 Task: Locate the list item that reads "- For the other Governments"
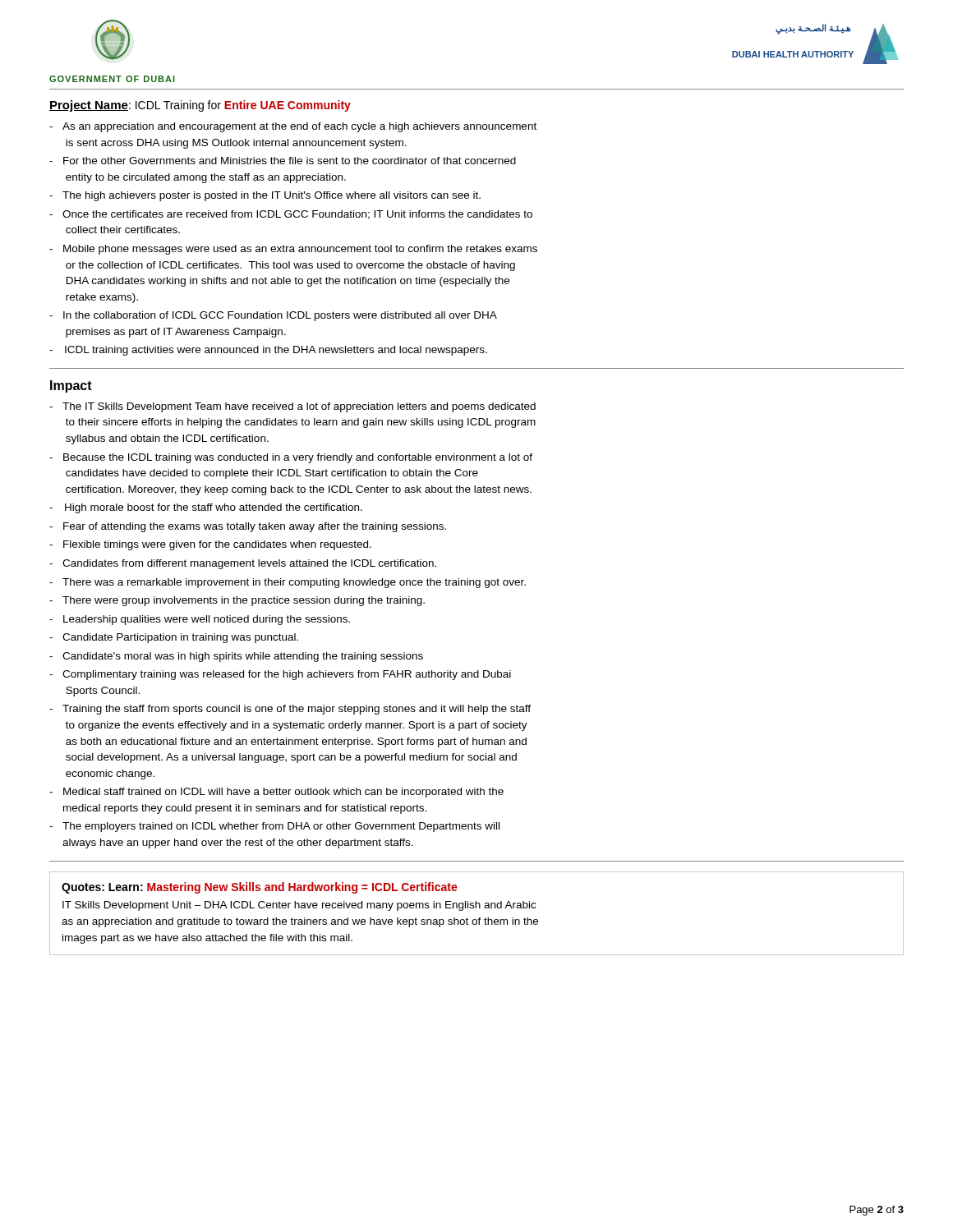[x=476, y=169]
